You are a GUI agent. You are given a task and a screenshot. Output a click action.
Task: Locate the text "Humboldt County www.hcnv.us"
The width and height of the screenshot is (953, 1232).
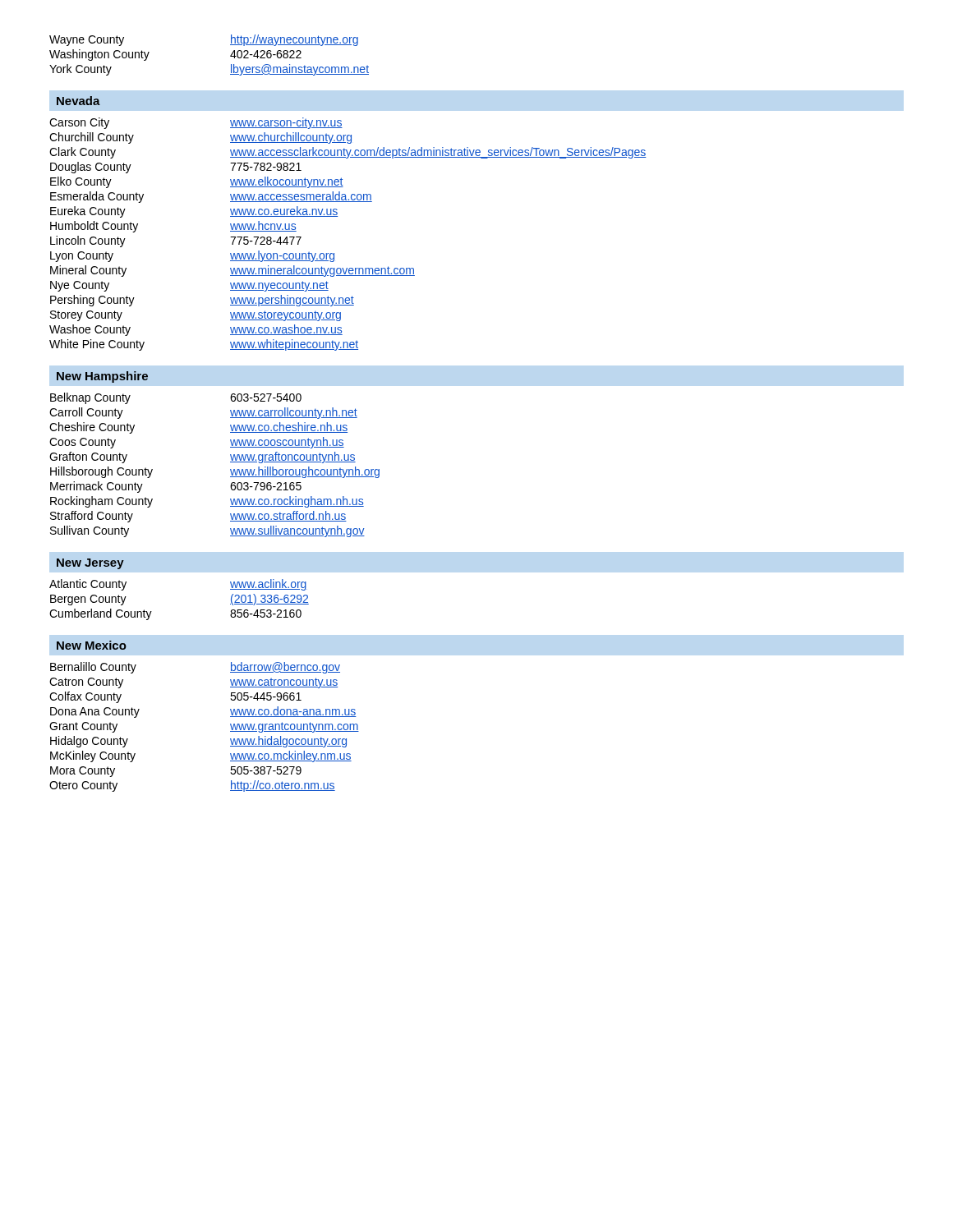91,225
